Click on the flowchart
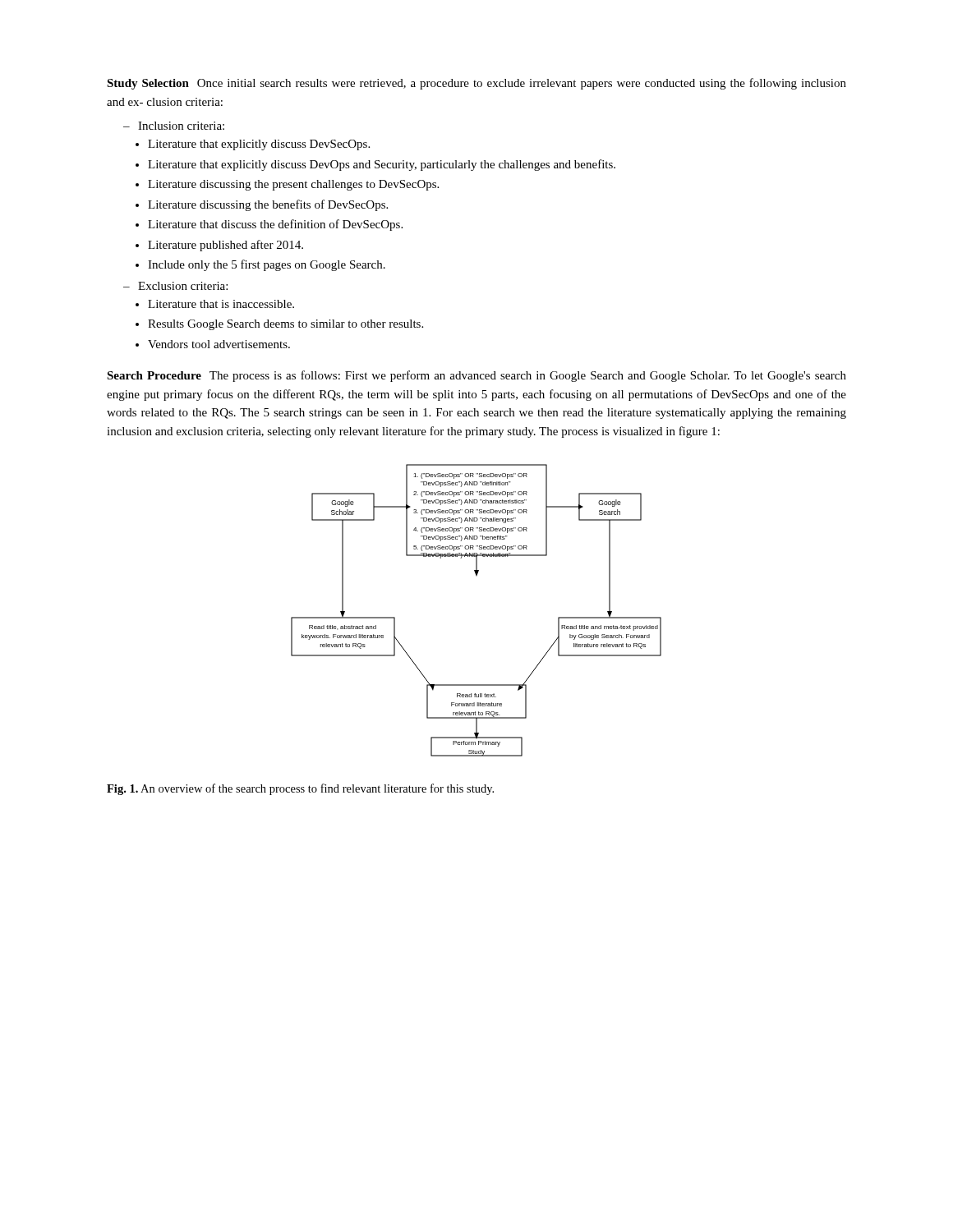This screenshot has height=1232, width=953. click(x=476, y=610)
